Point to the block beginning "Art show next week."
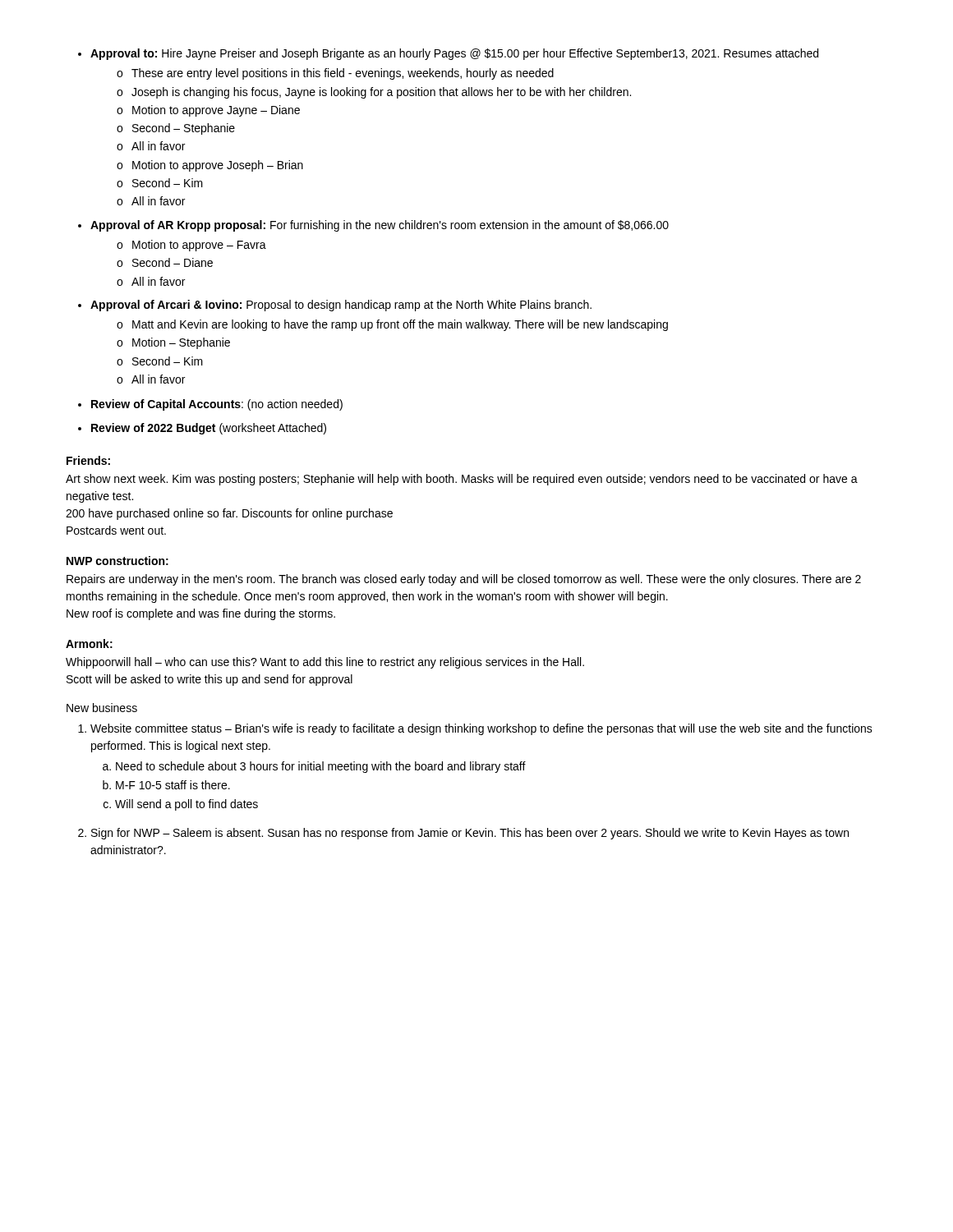This screenshot has width=953, height=1232. (462, 480)
